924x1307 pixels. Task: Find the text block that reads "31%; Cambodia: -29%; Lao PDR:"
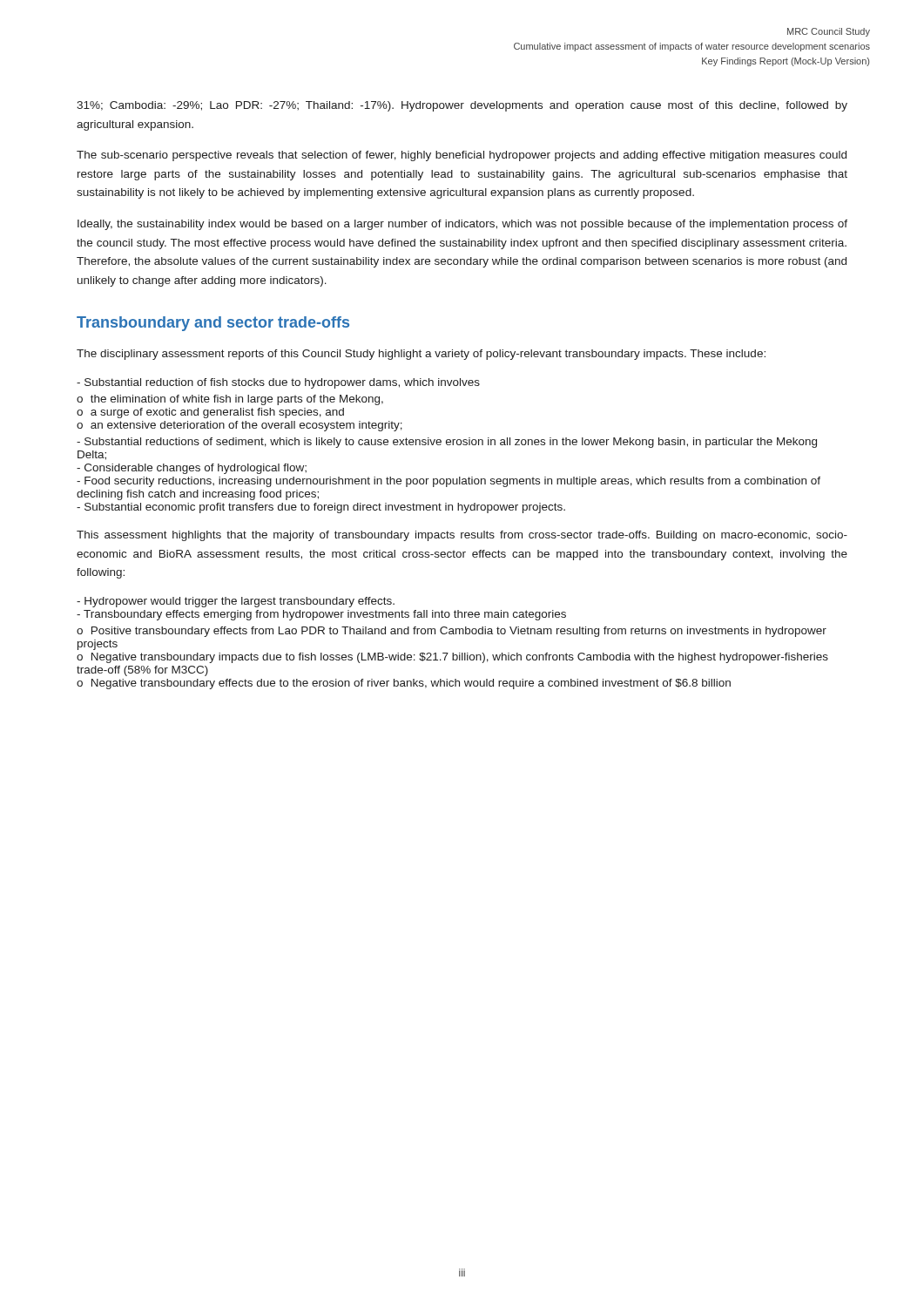462,114
